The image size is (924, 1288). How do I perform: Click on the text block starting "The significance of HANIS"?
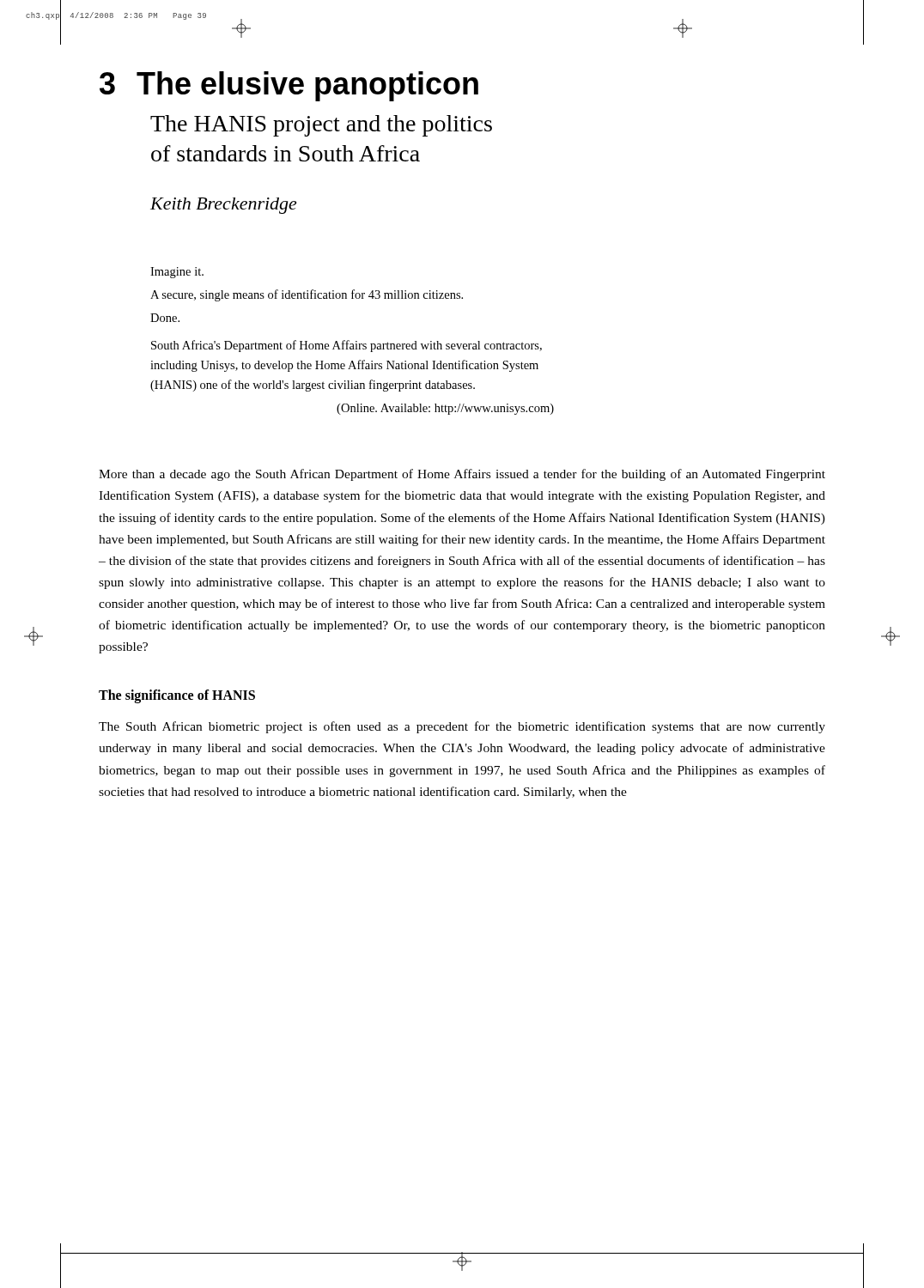pos(177,695)
